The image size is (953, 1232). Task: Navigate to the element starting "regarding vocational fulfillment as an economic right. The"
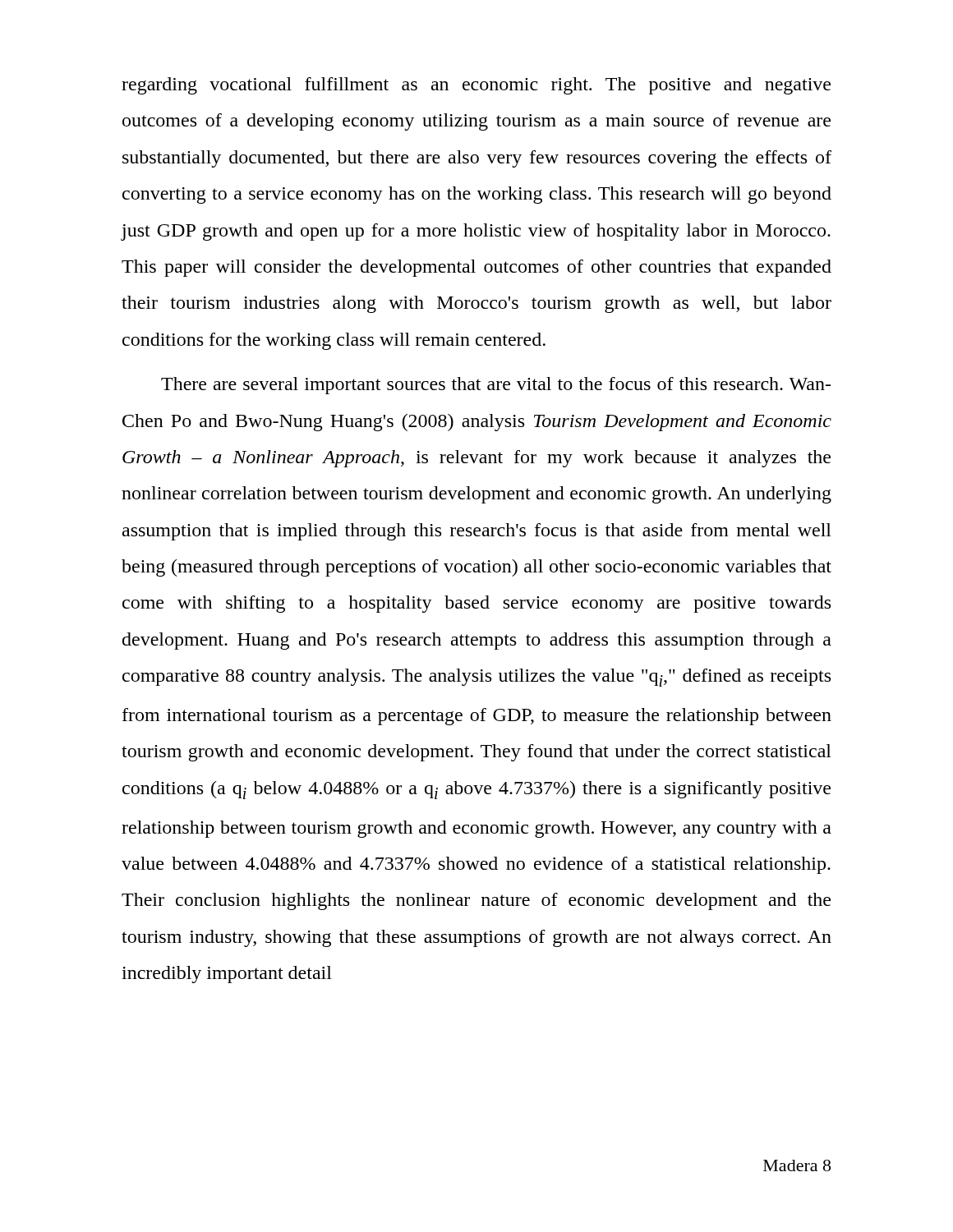coord(476,86)
